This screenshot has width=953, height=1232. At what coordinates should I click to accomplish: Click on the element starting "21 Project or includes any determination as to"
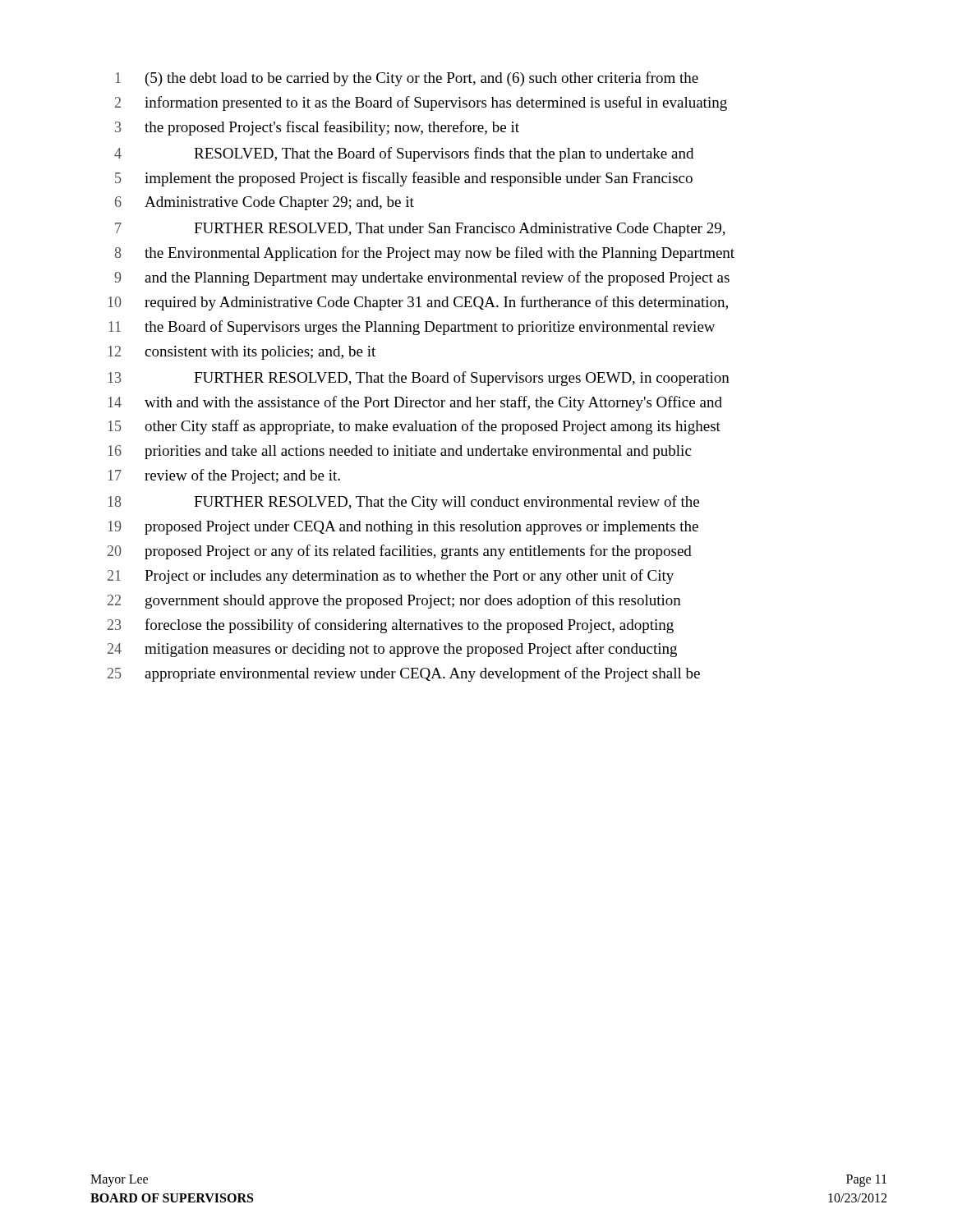[489, 576]
